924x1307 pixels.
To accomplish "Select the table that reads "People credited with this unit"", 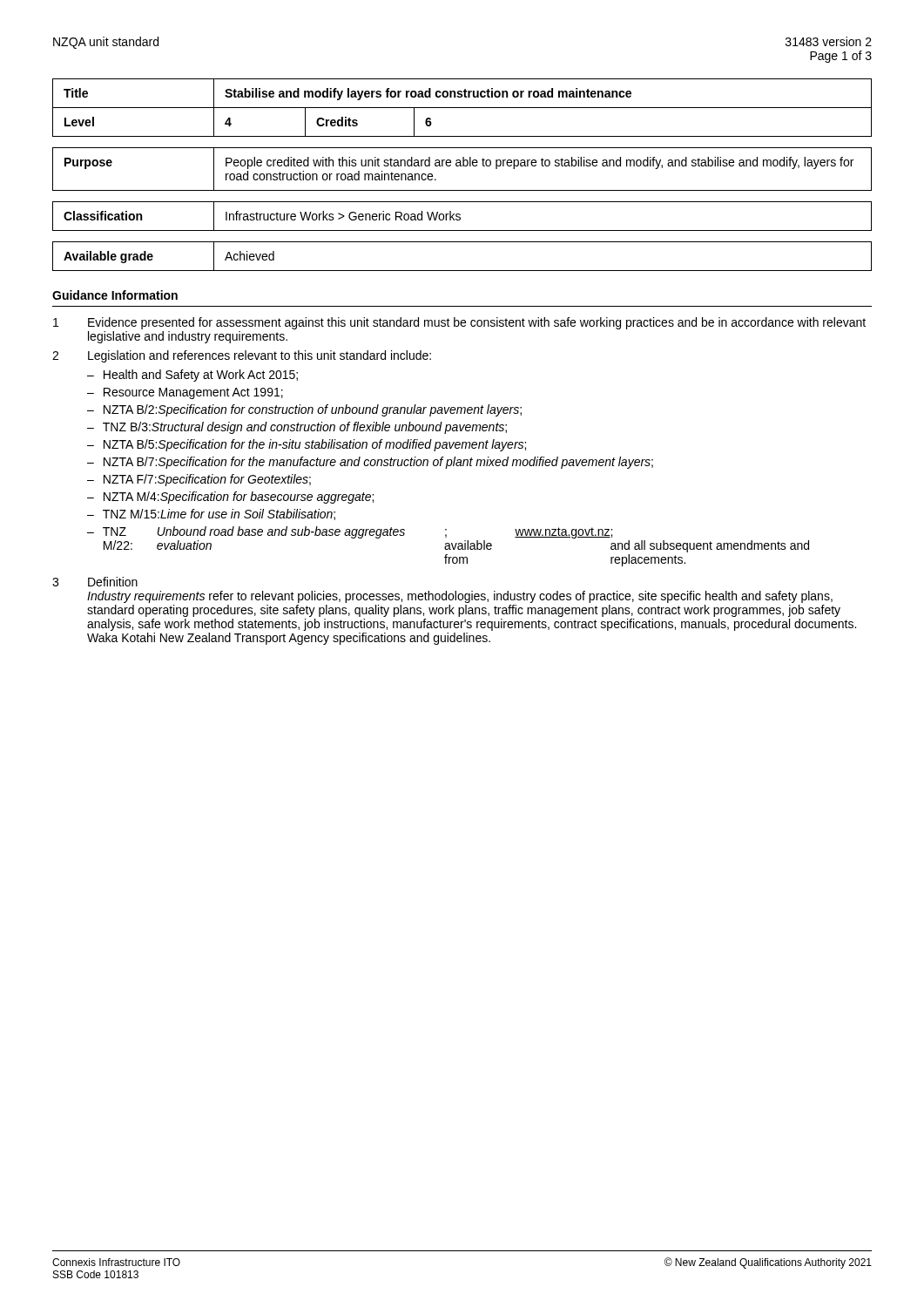I will pyautogui.click(x=462, y=169).
